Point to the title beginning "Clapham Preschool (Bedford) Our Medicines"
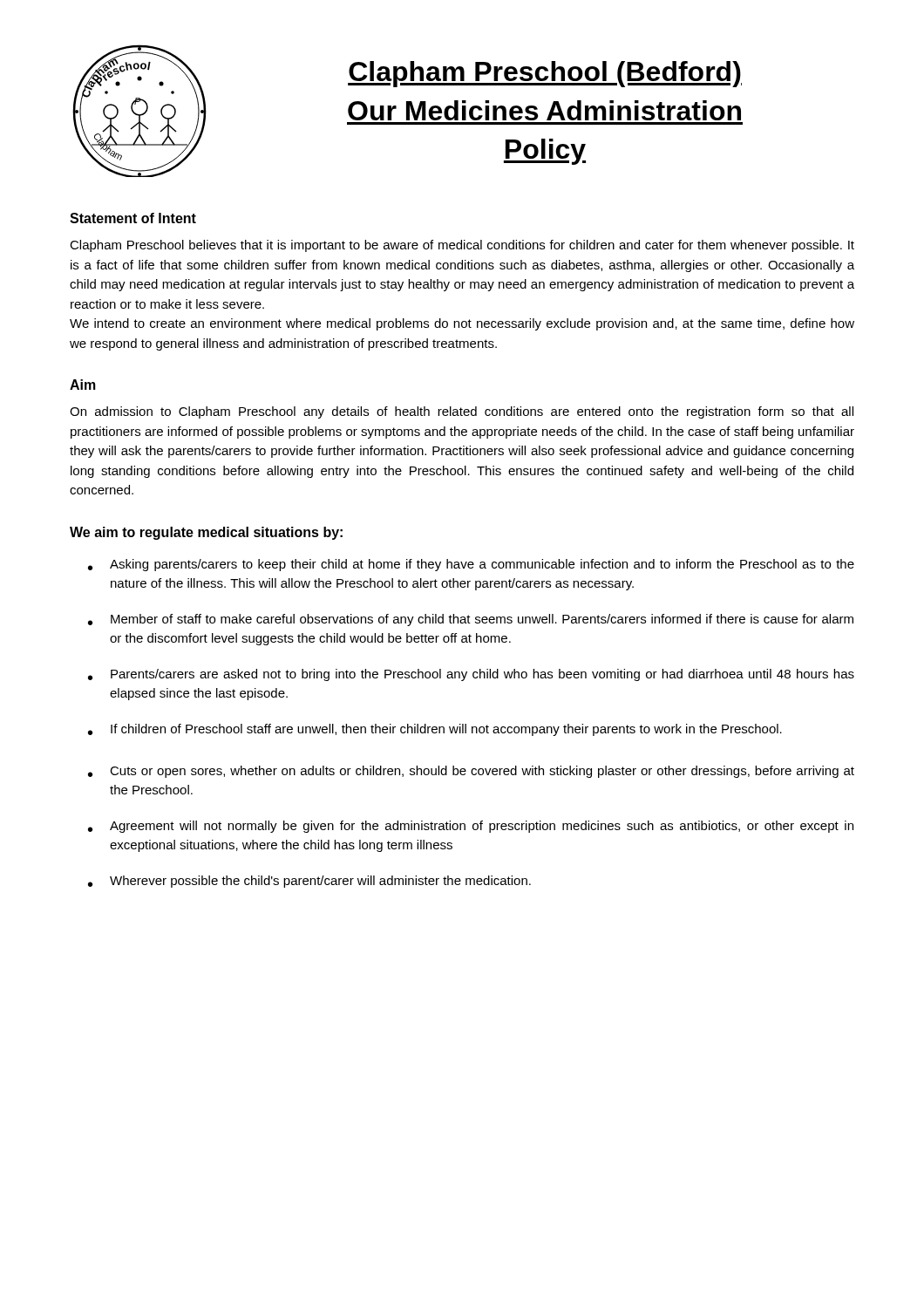 click(545, 111)
